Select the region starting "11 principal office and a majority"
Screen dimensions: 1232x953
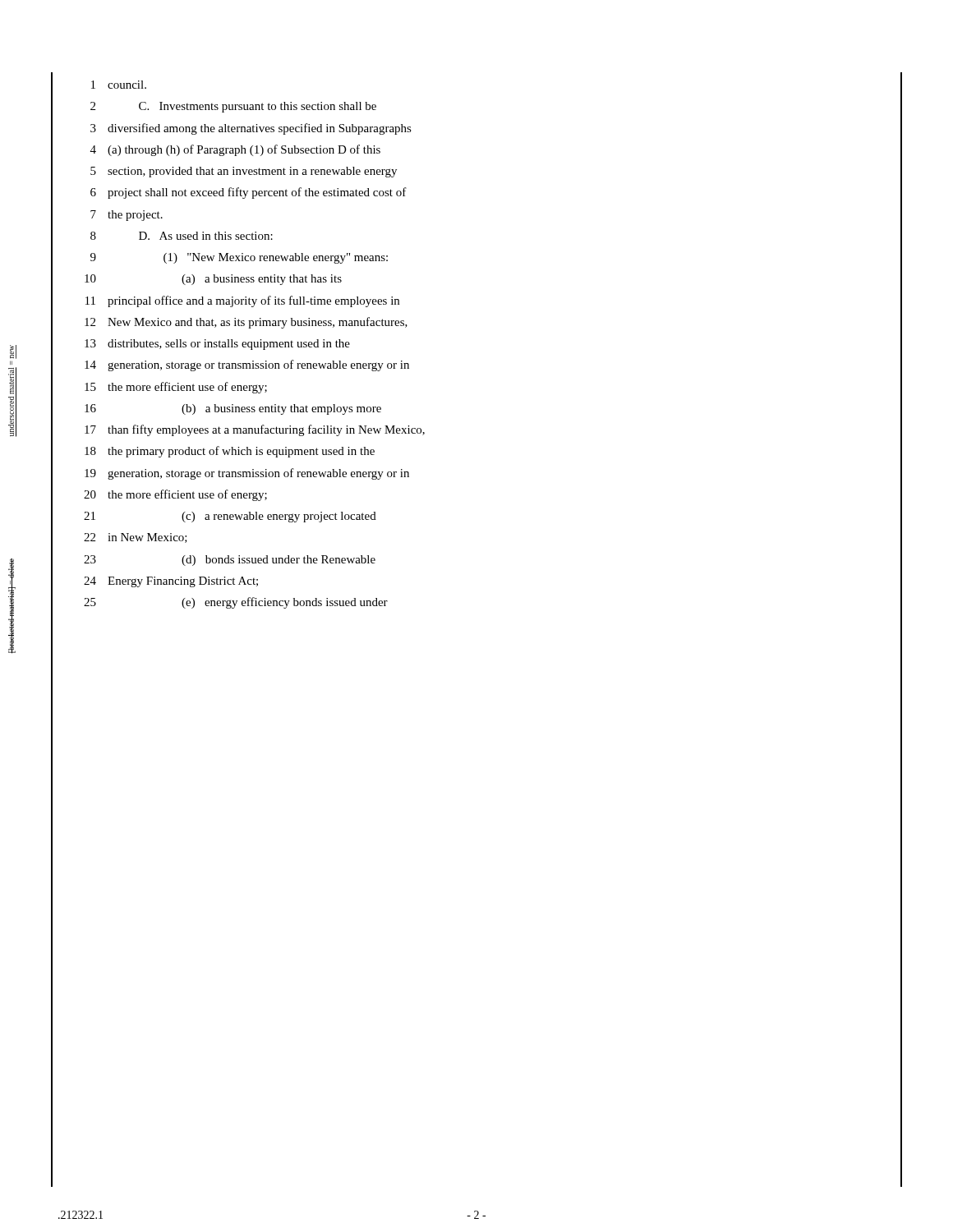tap(225, 300)
